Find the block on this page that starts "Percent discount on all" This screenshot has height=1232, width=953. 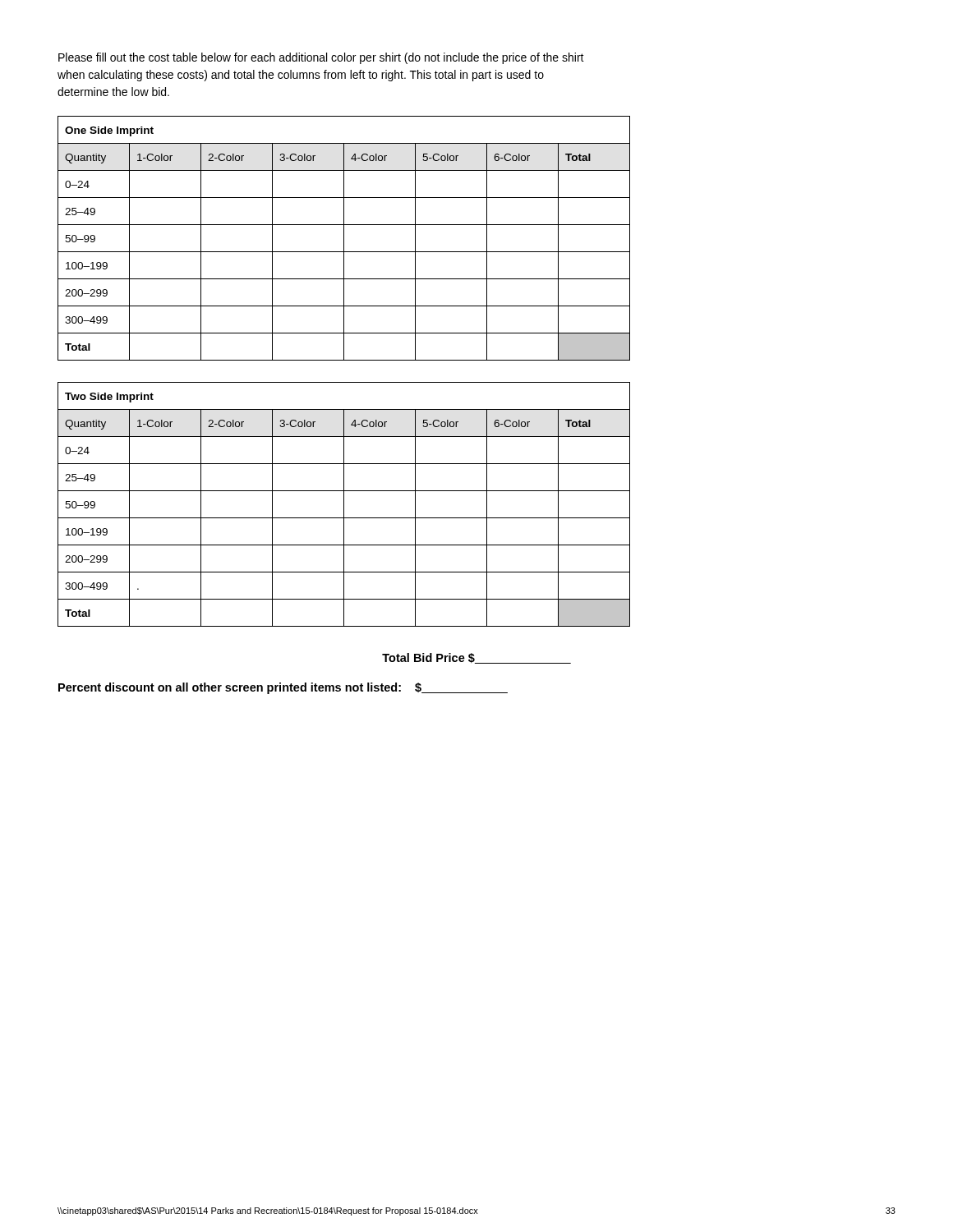point(283,687)
